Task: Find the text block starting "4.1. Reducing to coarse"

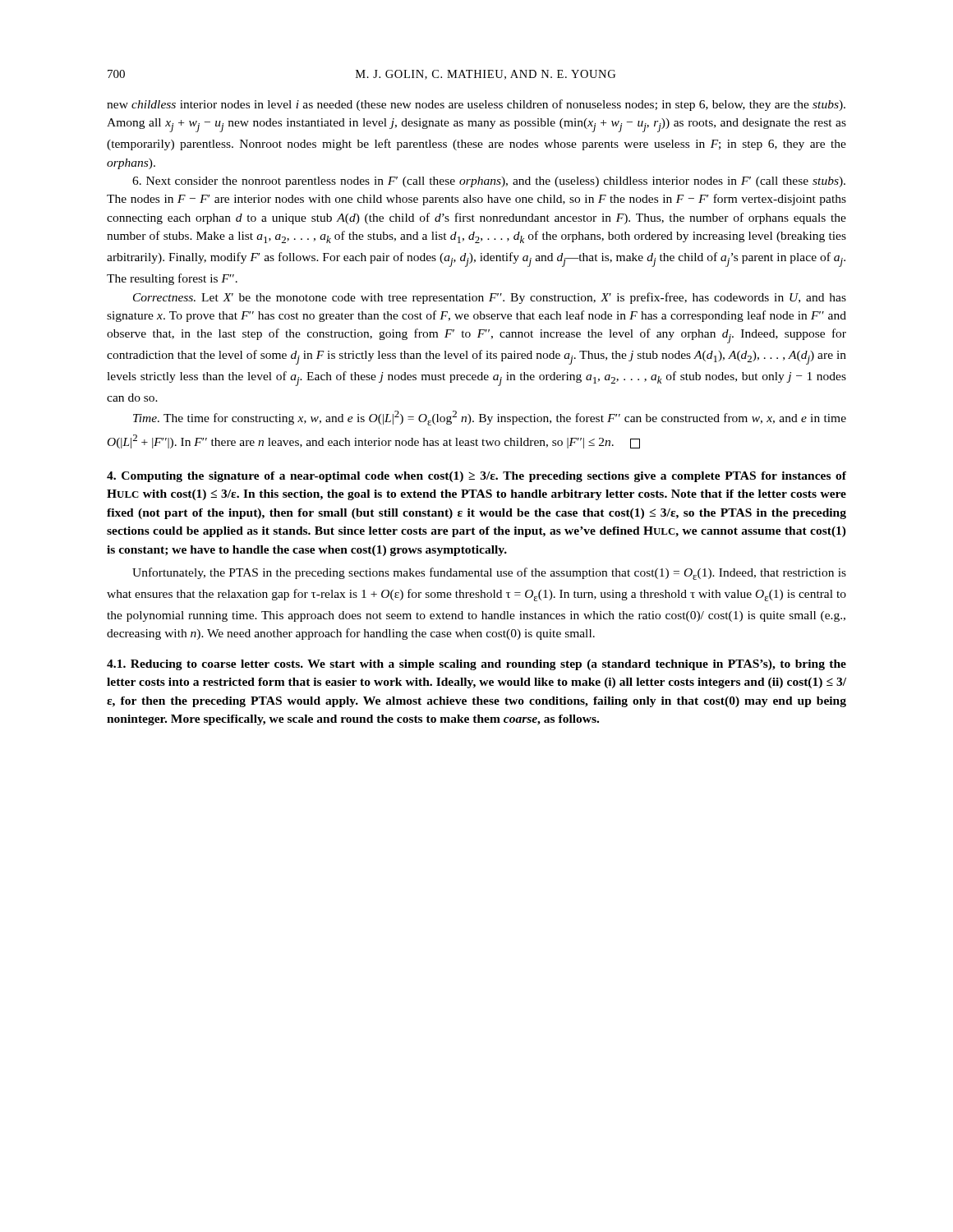Action: point(476,691)
